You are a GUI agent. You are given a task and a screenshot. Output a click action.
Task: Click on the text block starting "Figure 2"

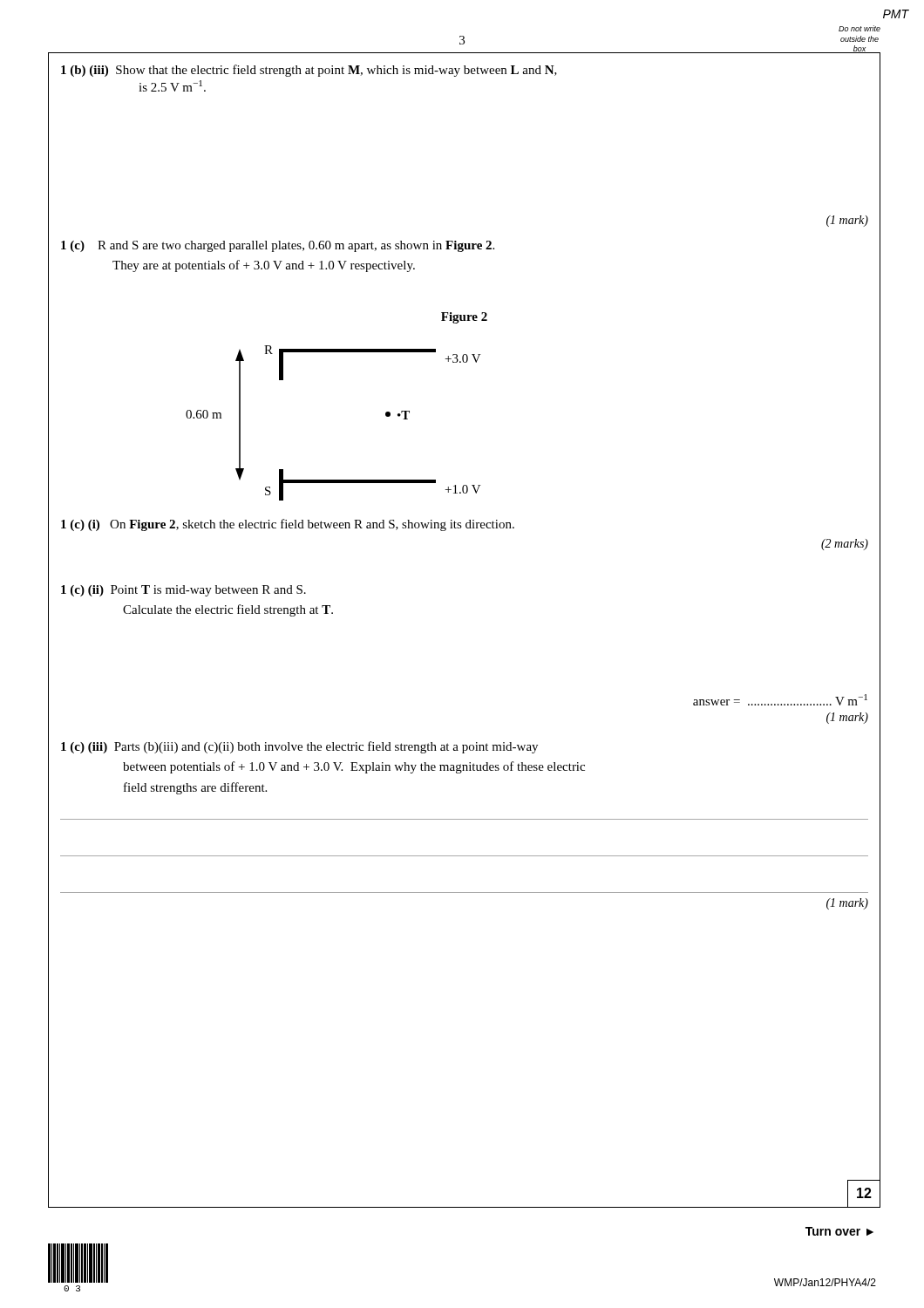(x=464, y=317)
